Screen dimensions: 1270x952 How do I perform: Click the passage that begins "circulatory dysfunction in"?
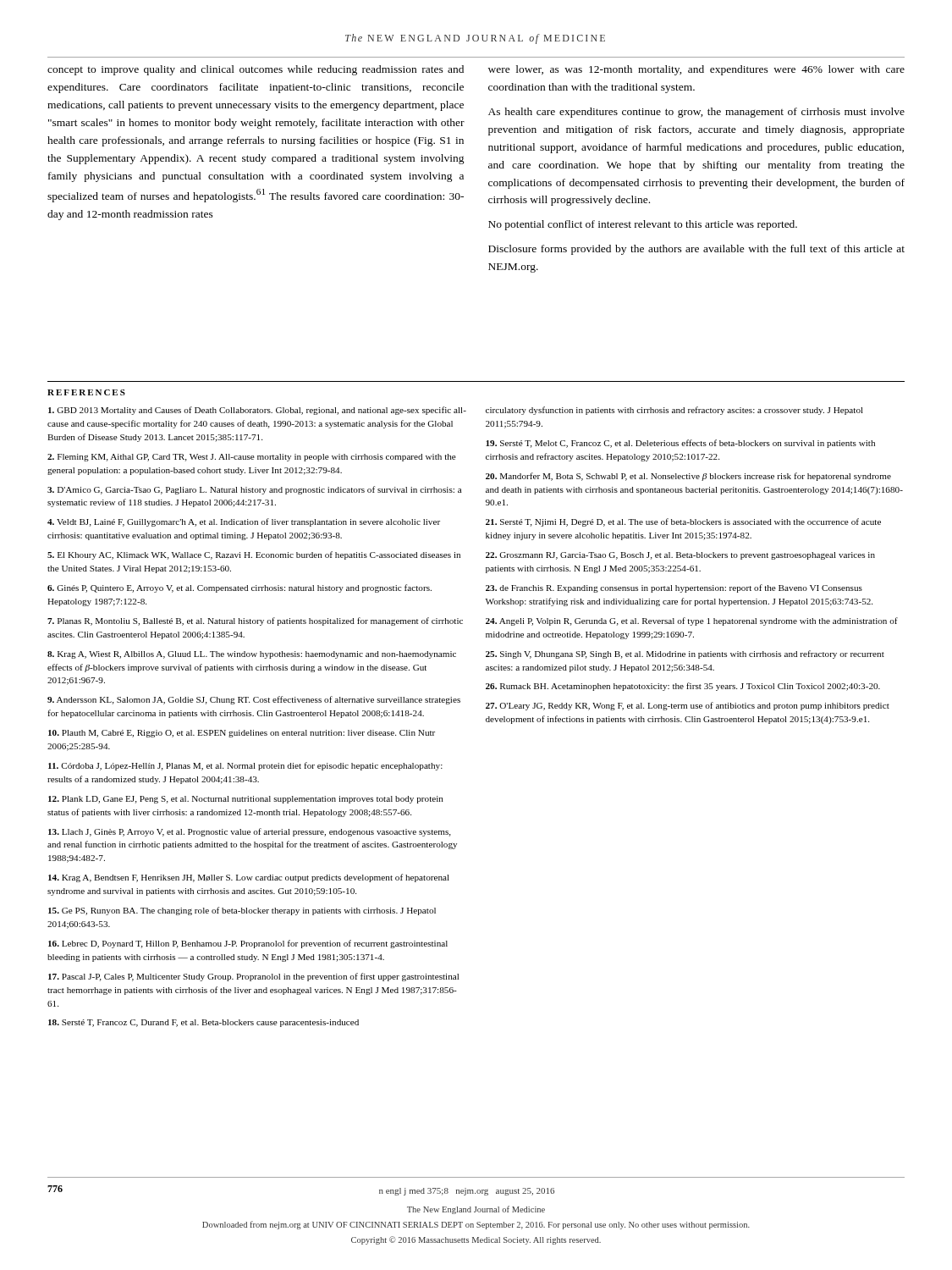tap(674, 417)
